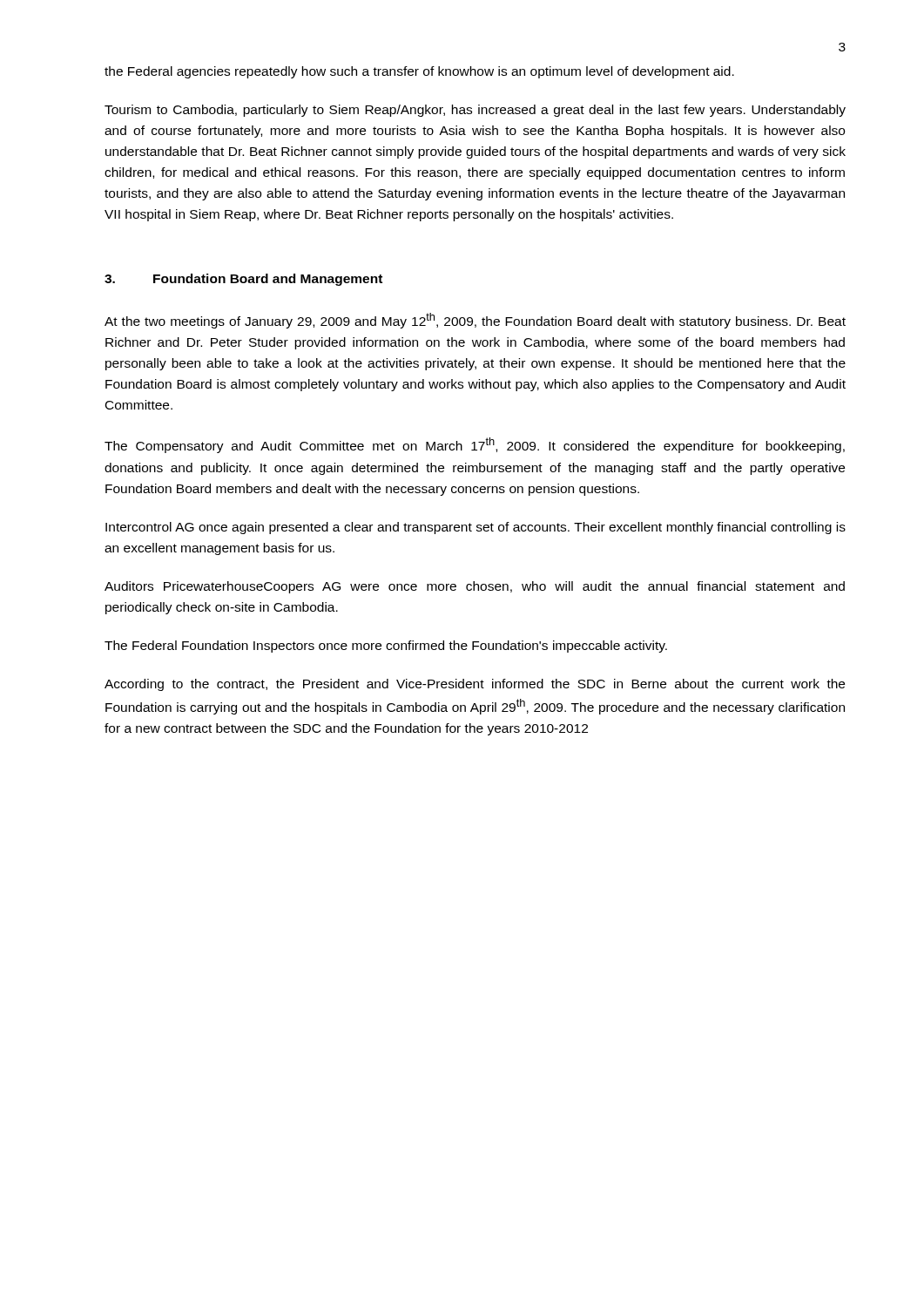Point to the block beginning "According to the contract, the"
The width and height of the screenshot is (924, 1307).
[475, 706]
